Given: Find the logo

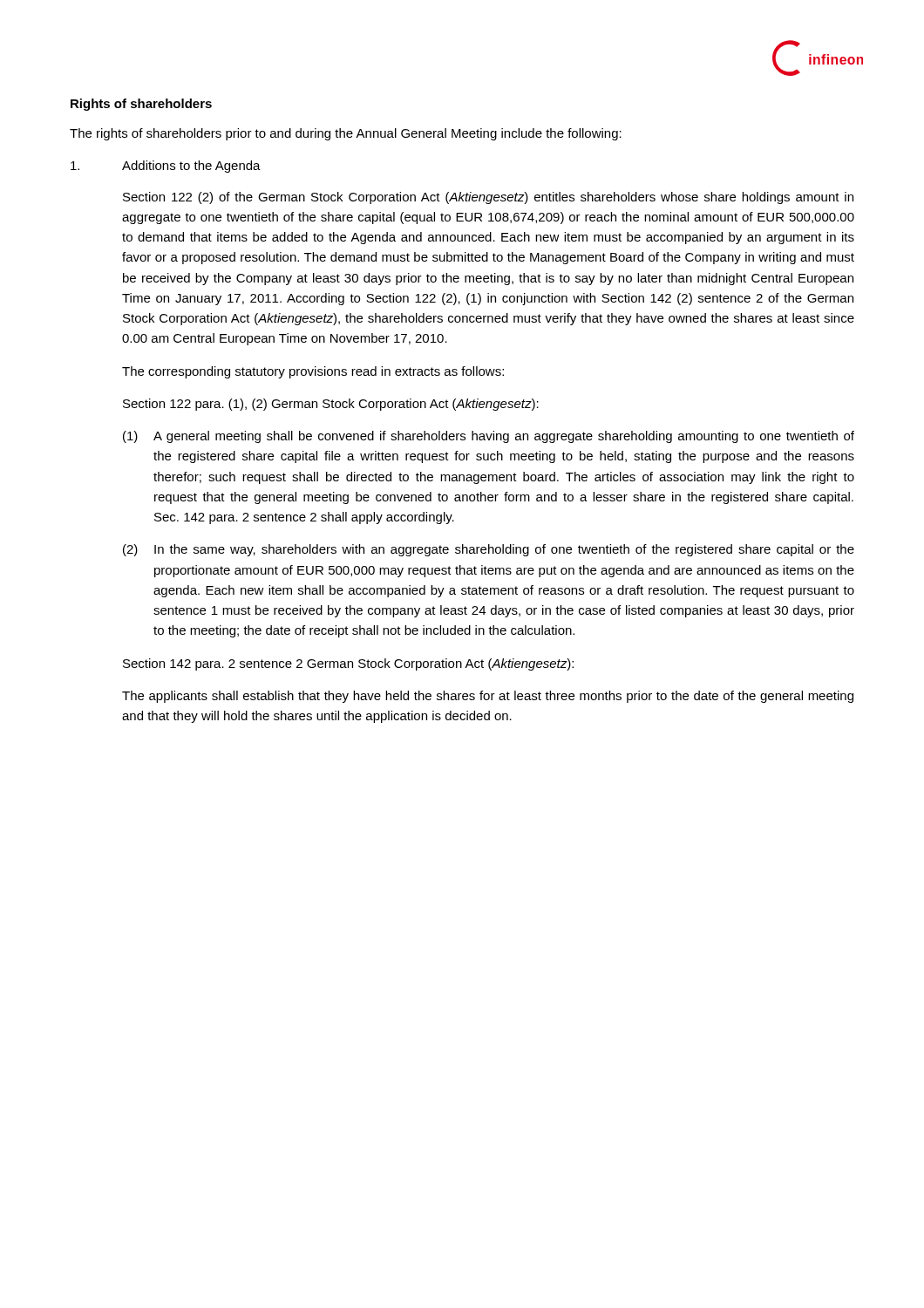Looking at the screenshot, I should 811,60.
